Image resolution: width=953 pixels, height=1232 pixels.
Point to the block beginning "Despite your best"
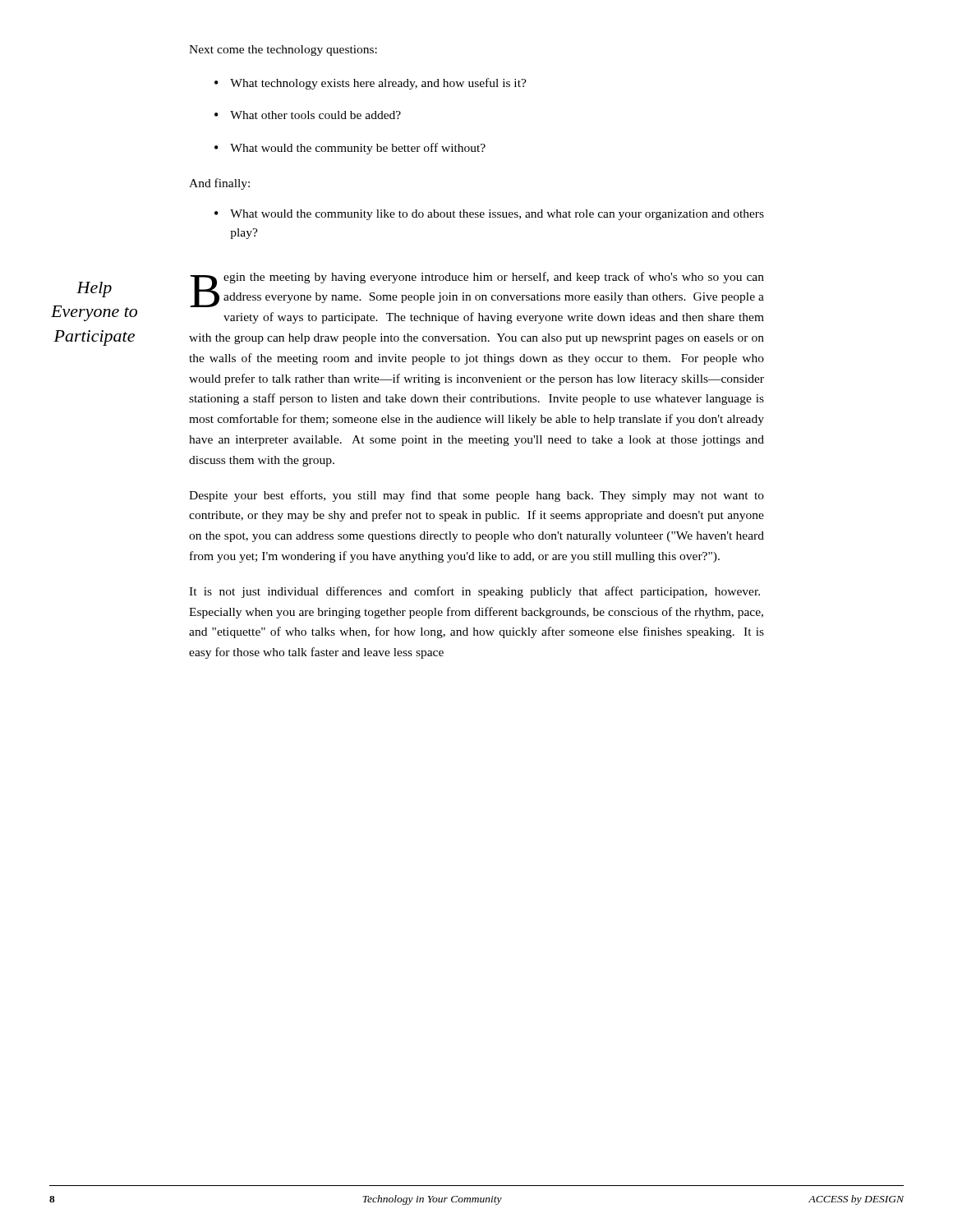[x=476, y=525]
